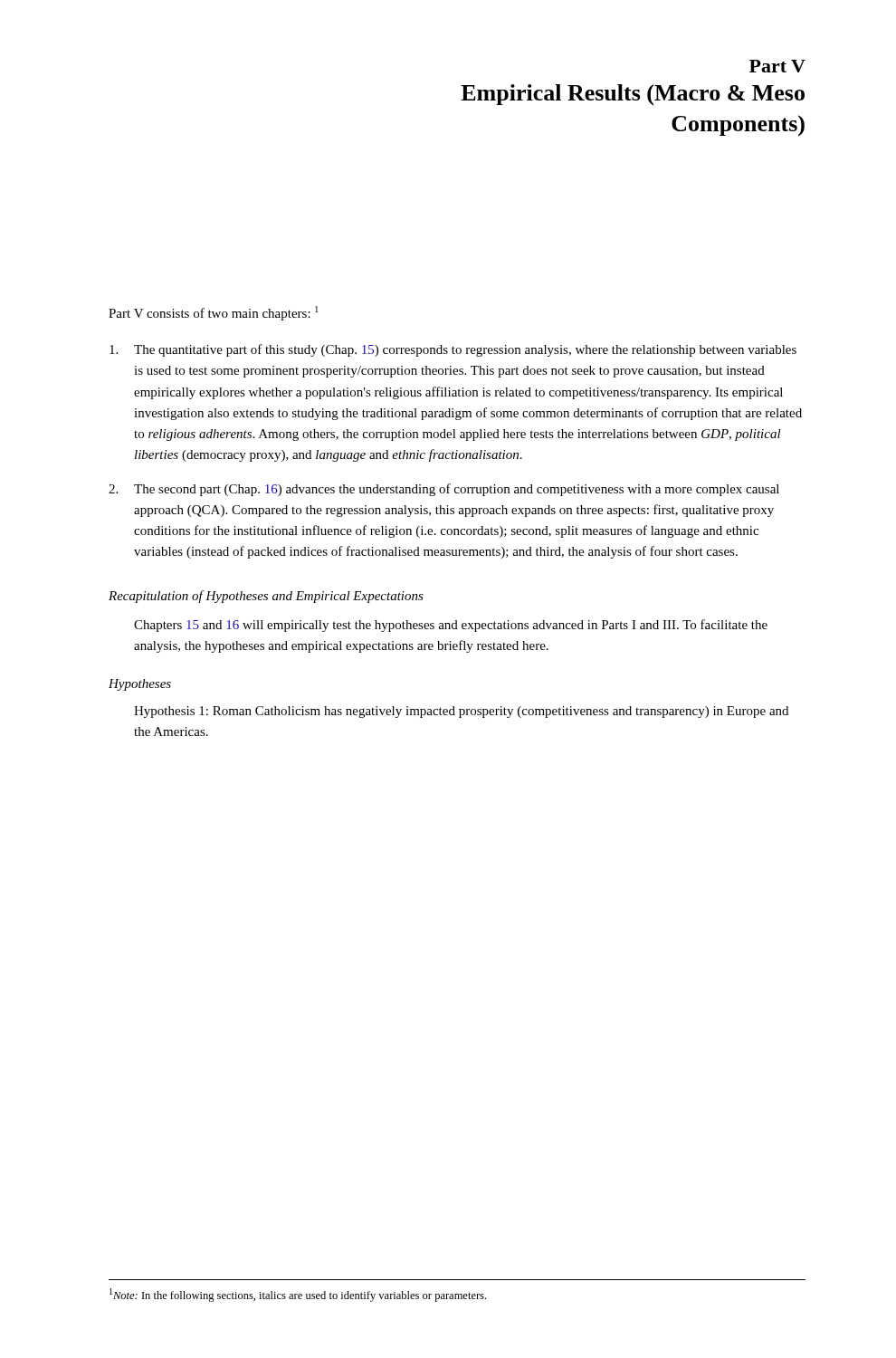Click the title that begins "Part V Empirical"
The width and height of the screenshot is (896, 1358).
click(x=457, y=97)
